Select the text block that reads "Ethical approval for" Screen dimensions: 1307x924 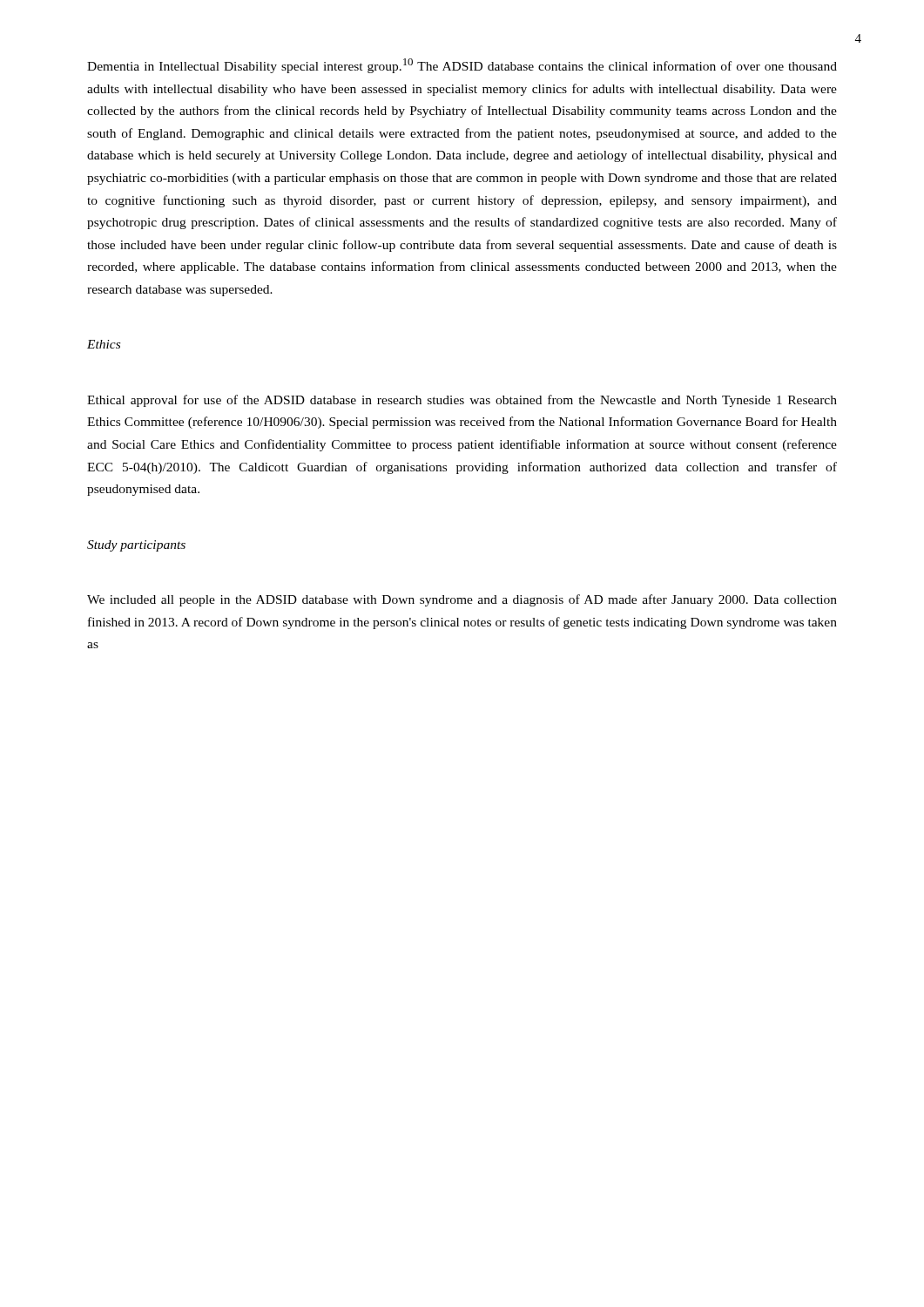pos(462,444)
